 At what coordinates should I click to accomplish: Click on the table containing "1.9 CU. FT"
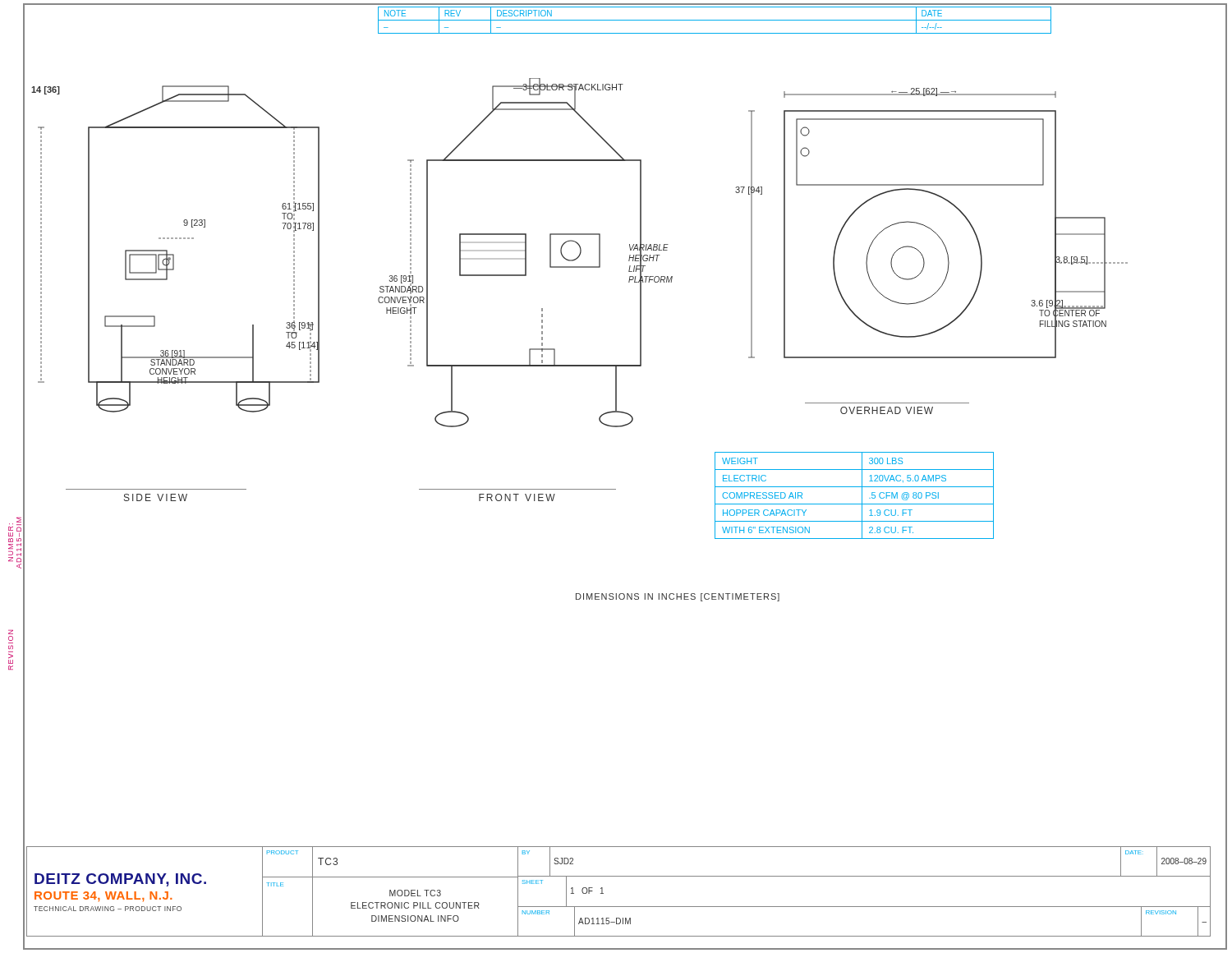(x=854, y=495)
